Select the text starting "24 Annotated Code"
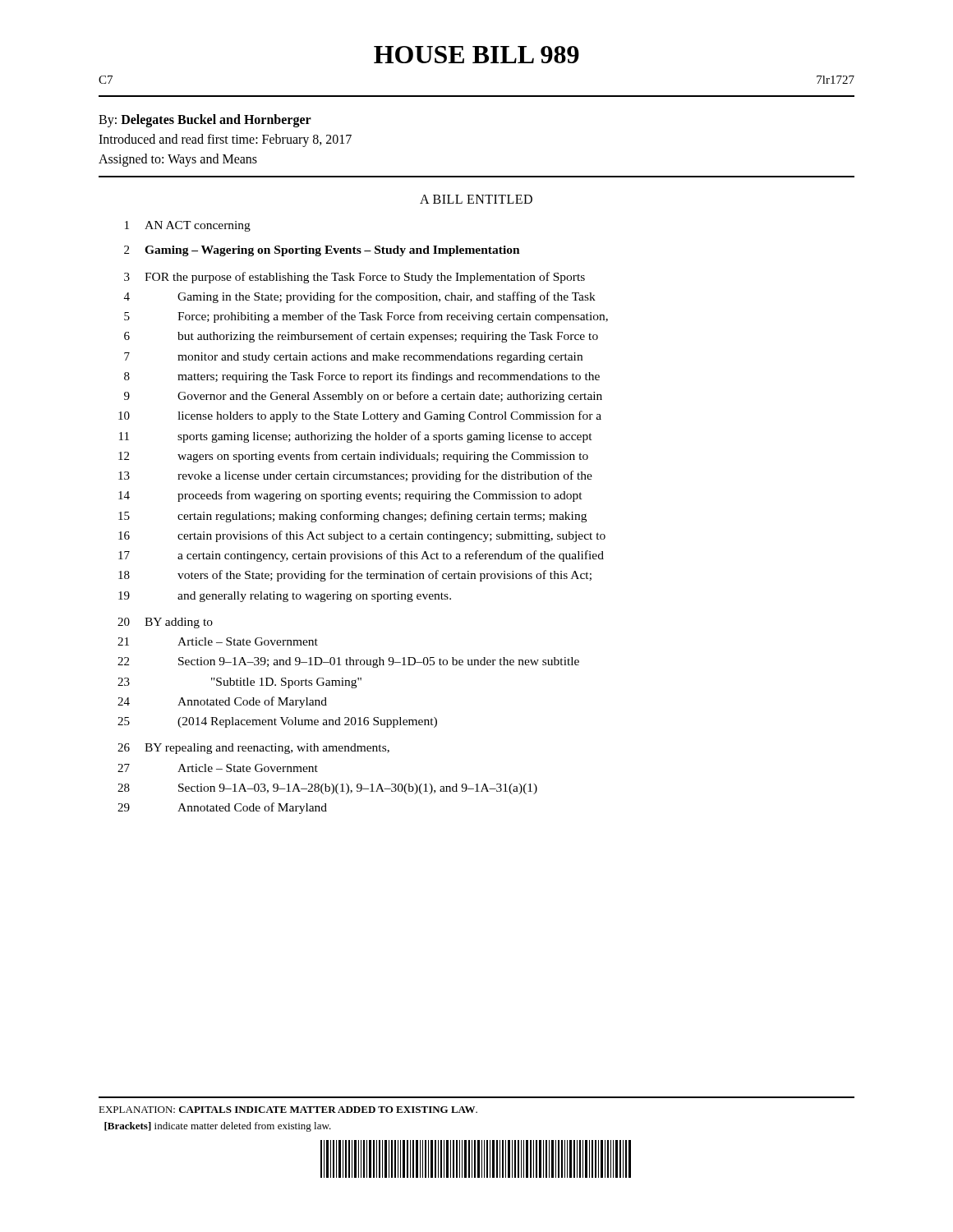The height and width of the screenshot is (1232, 953). tap(222, 702)
